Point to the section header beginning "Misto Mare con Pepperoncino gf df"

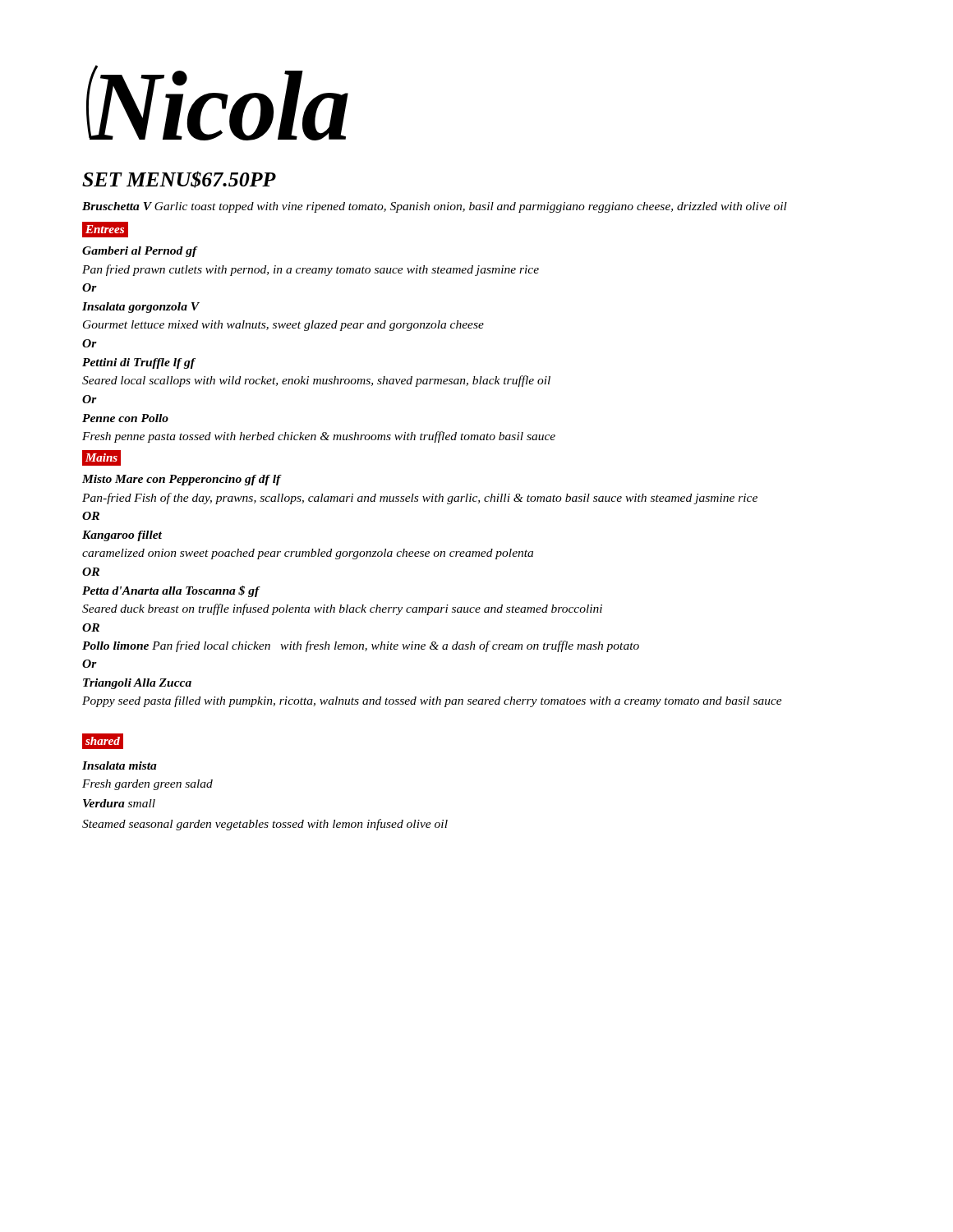(x=182, y=480)
